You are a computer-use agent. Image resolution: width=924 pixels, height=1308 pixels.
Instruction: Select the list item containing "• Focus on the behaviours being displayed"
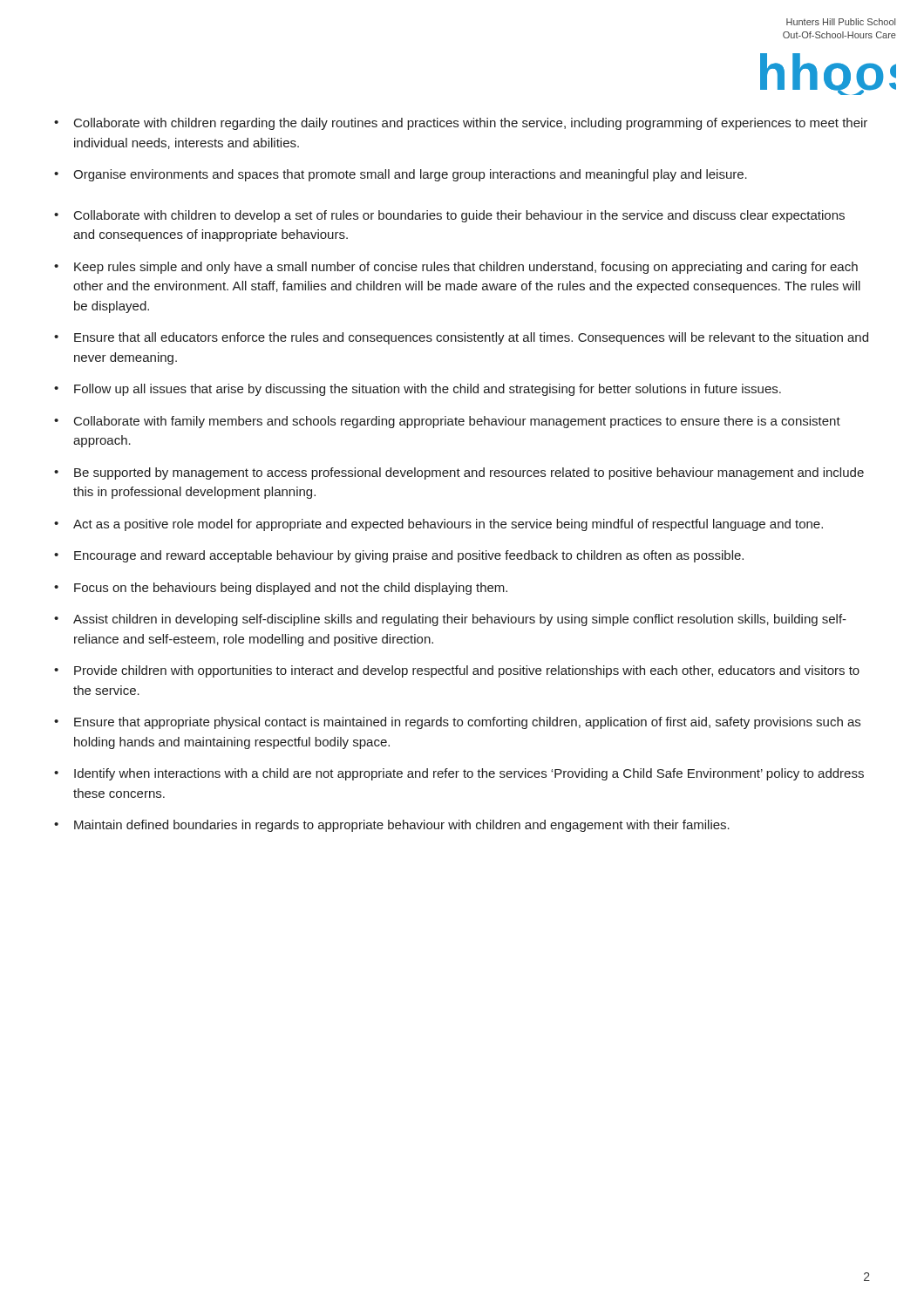point(281,588)
